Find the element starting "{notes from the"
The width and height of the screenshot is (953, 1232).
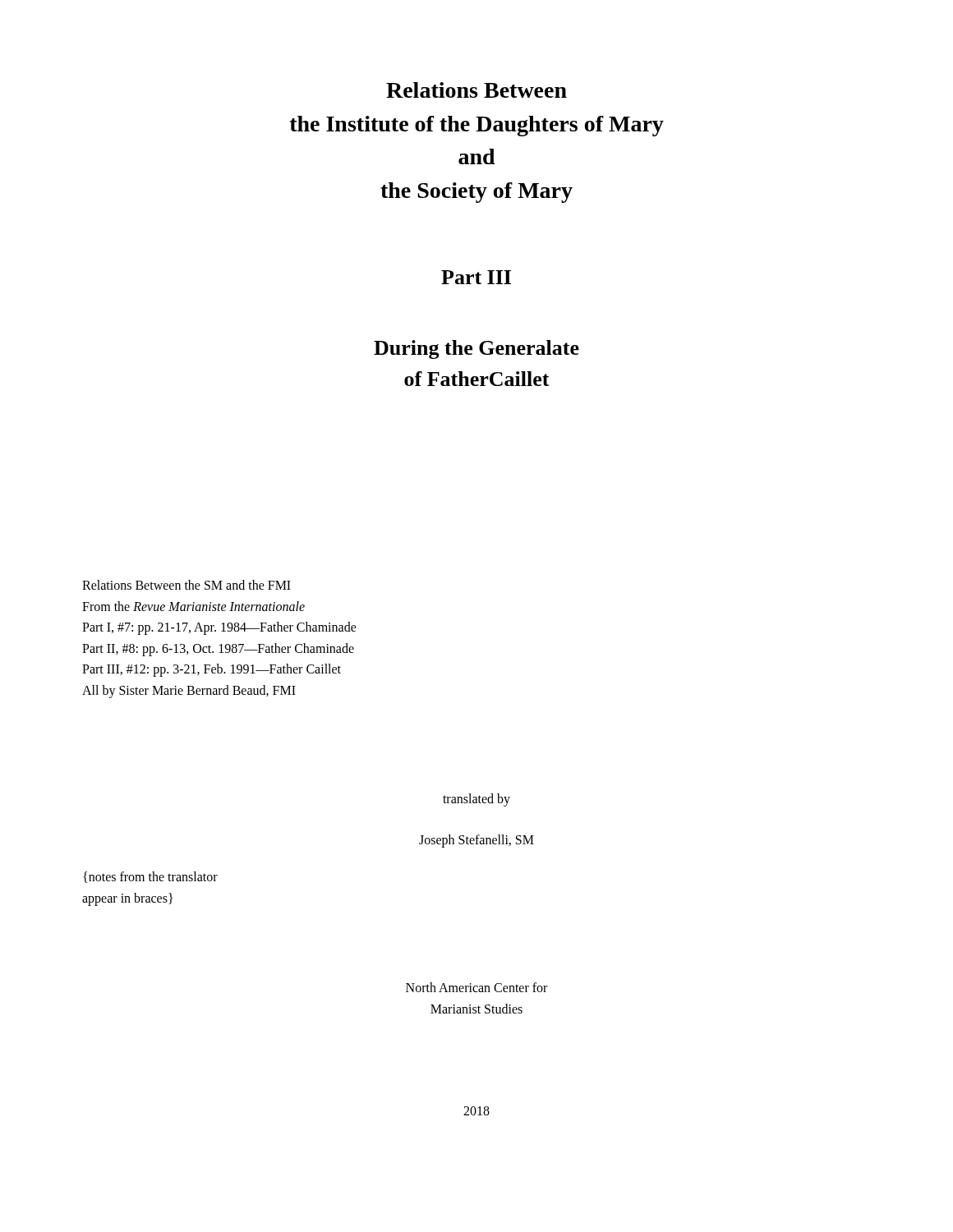click(150, 887)
